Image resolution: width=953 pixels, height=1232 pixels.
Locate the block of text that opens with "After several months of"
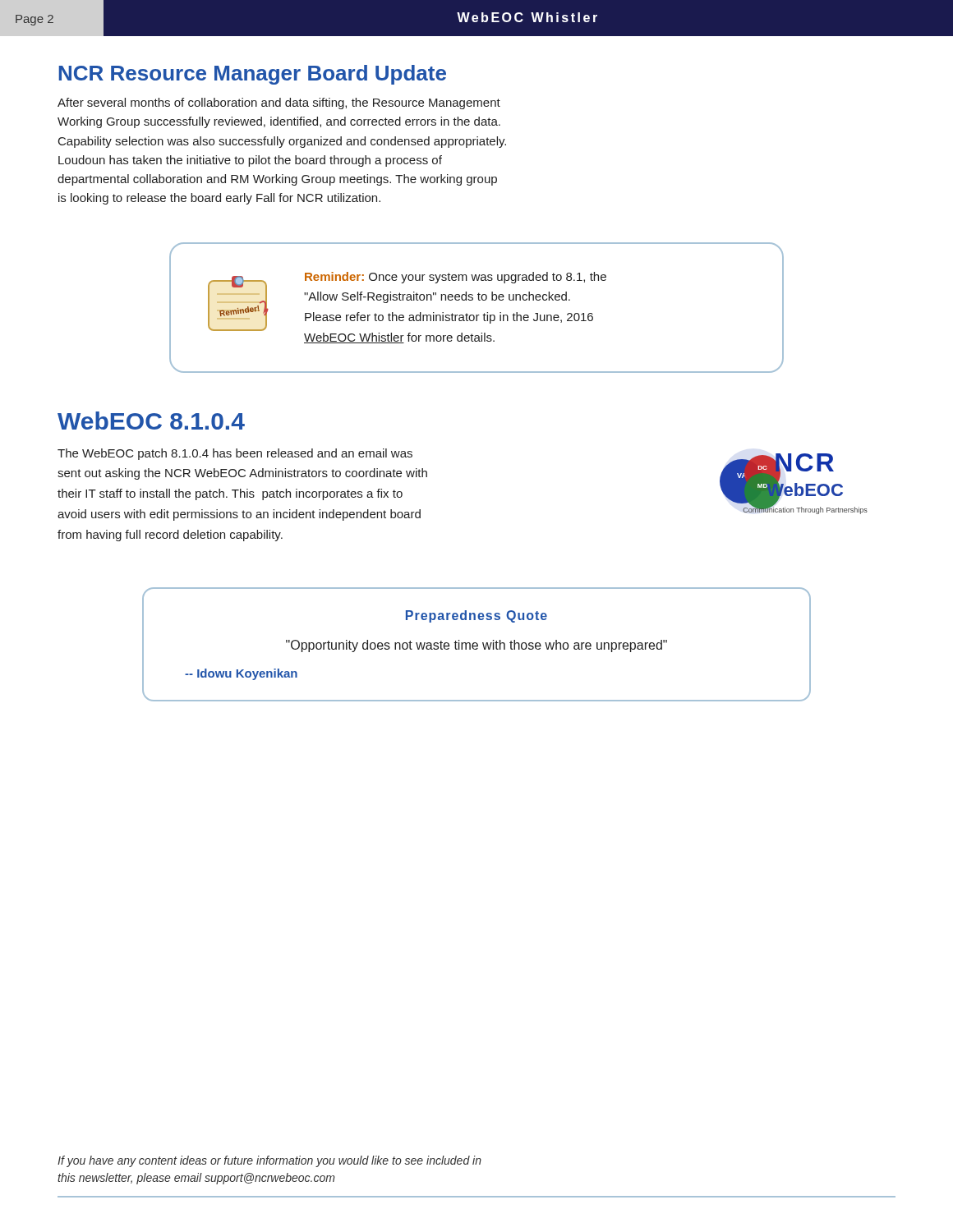click(x=282, y=150)
